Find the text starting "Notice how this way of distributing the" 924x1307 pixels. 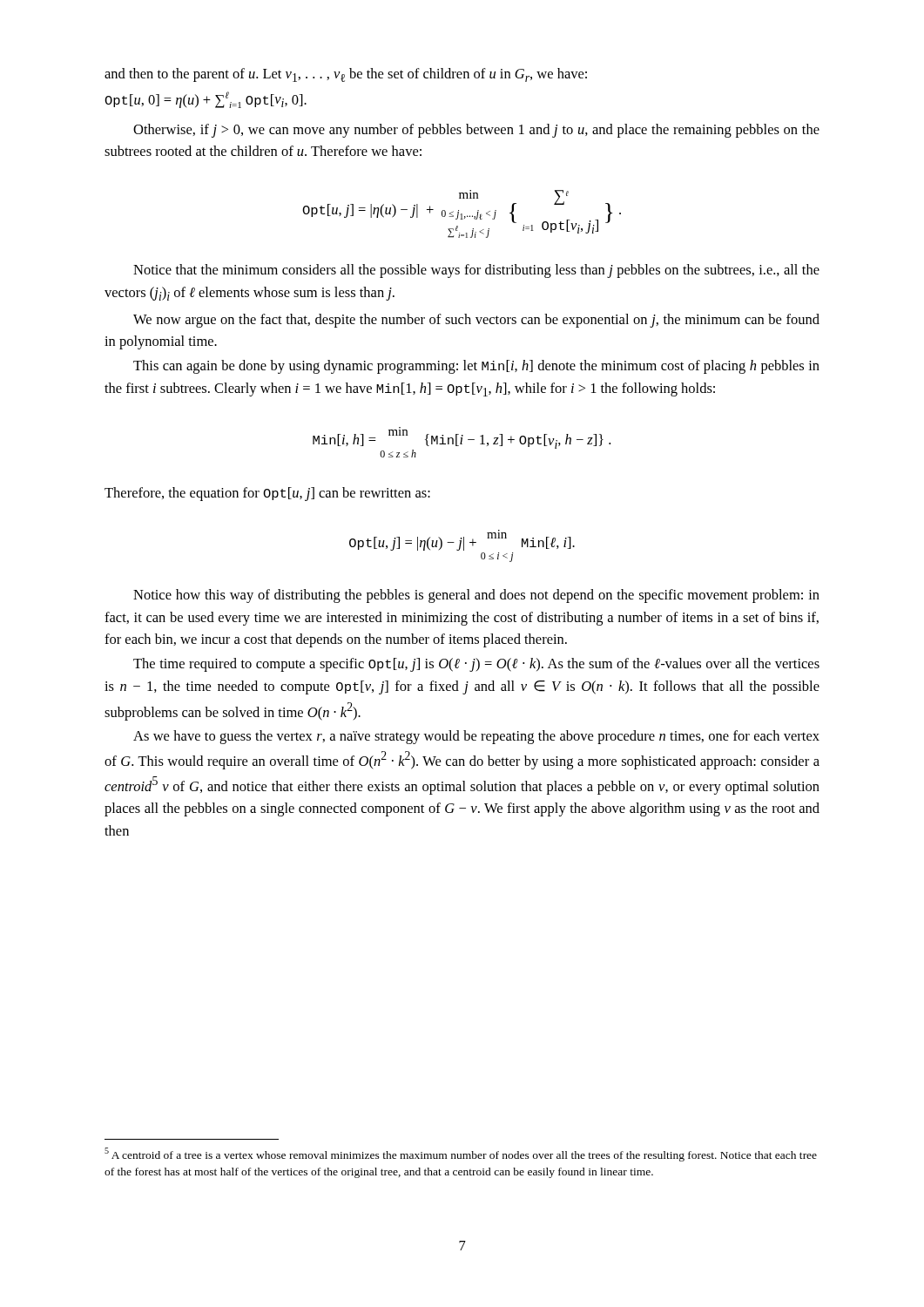point(462,617)
